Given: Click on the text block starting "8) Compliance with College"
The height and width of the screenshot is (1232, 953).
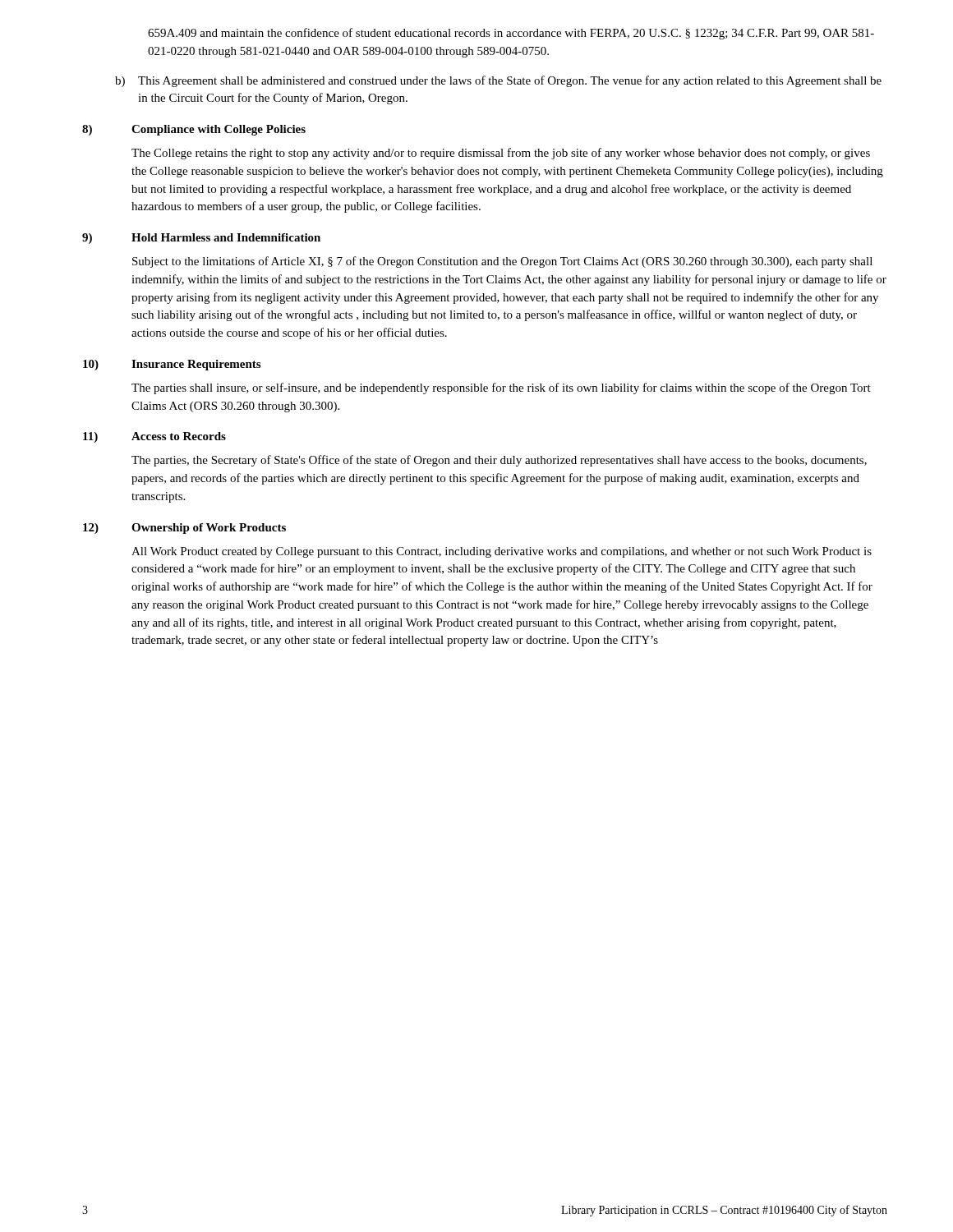Looking at the screenshot, I should [x=194, y=129].
